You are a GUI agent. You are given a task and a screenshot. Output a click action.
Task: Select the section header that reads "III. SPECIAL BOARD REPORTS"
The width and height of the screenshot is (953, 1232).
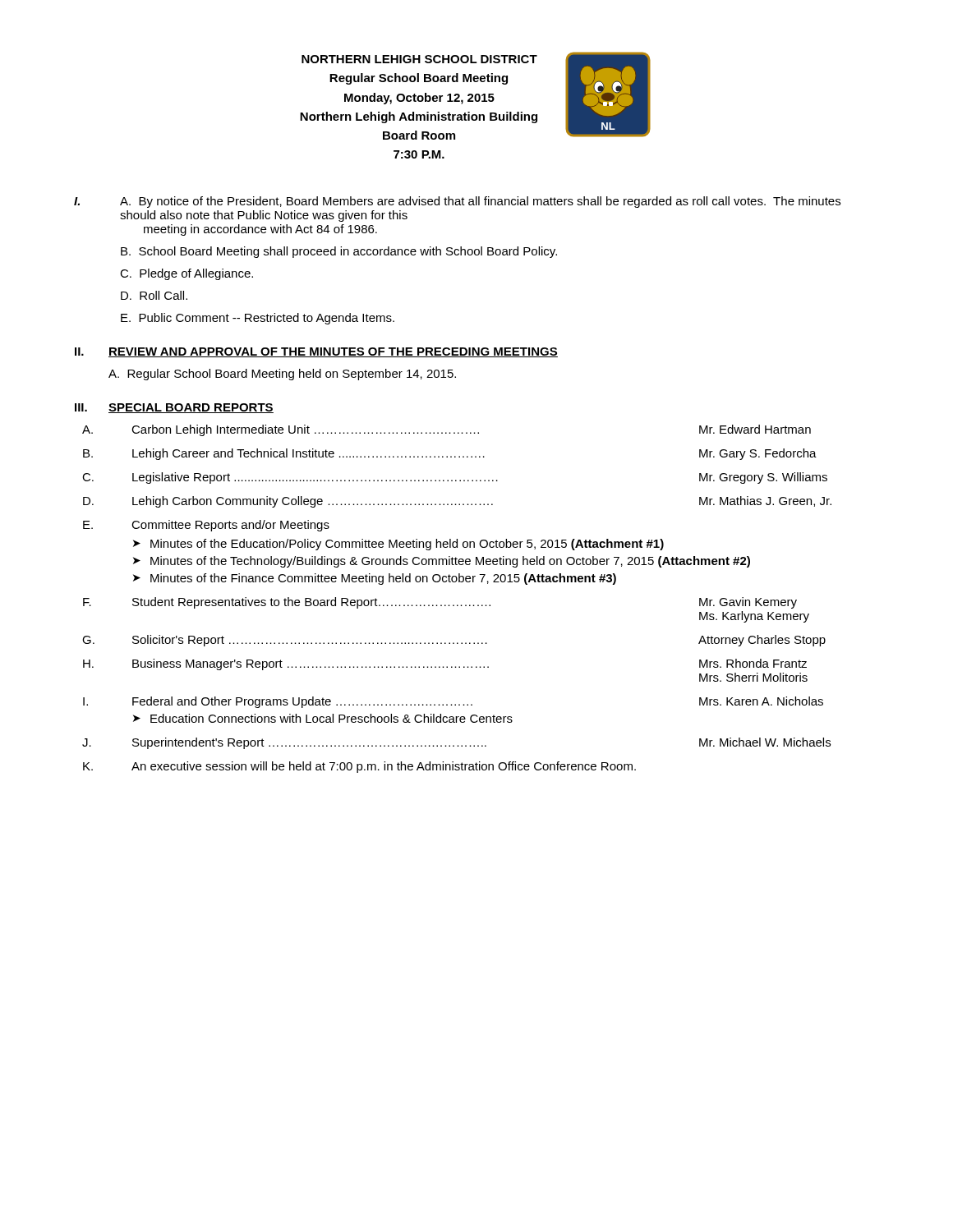click(x=174, y=407)
